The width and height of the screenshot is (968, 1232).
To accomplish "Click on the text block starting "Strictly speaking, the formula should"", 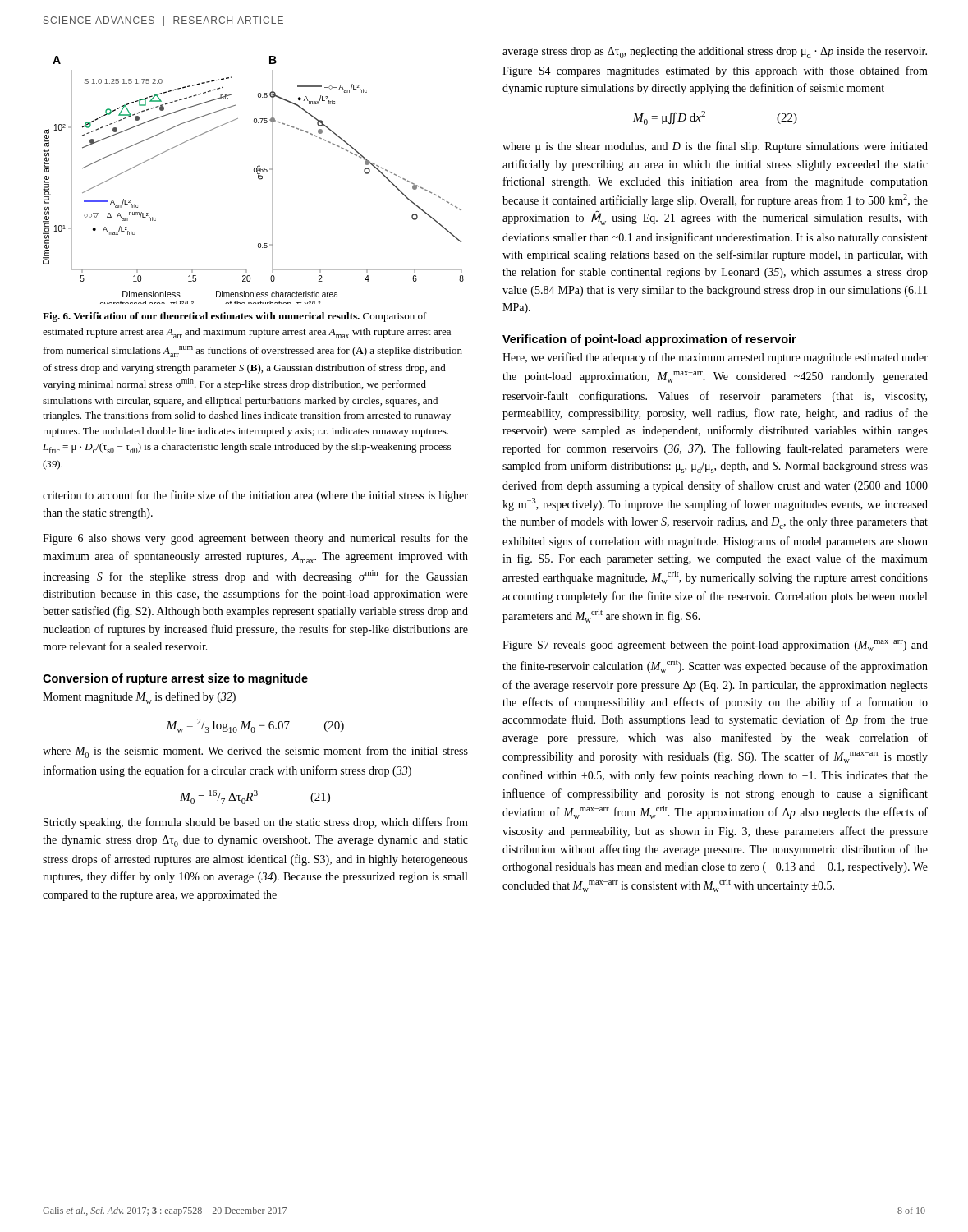I will 255,859.
